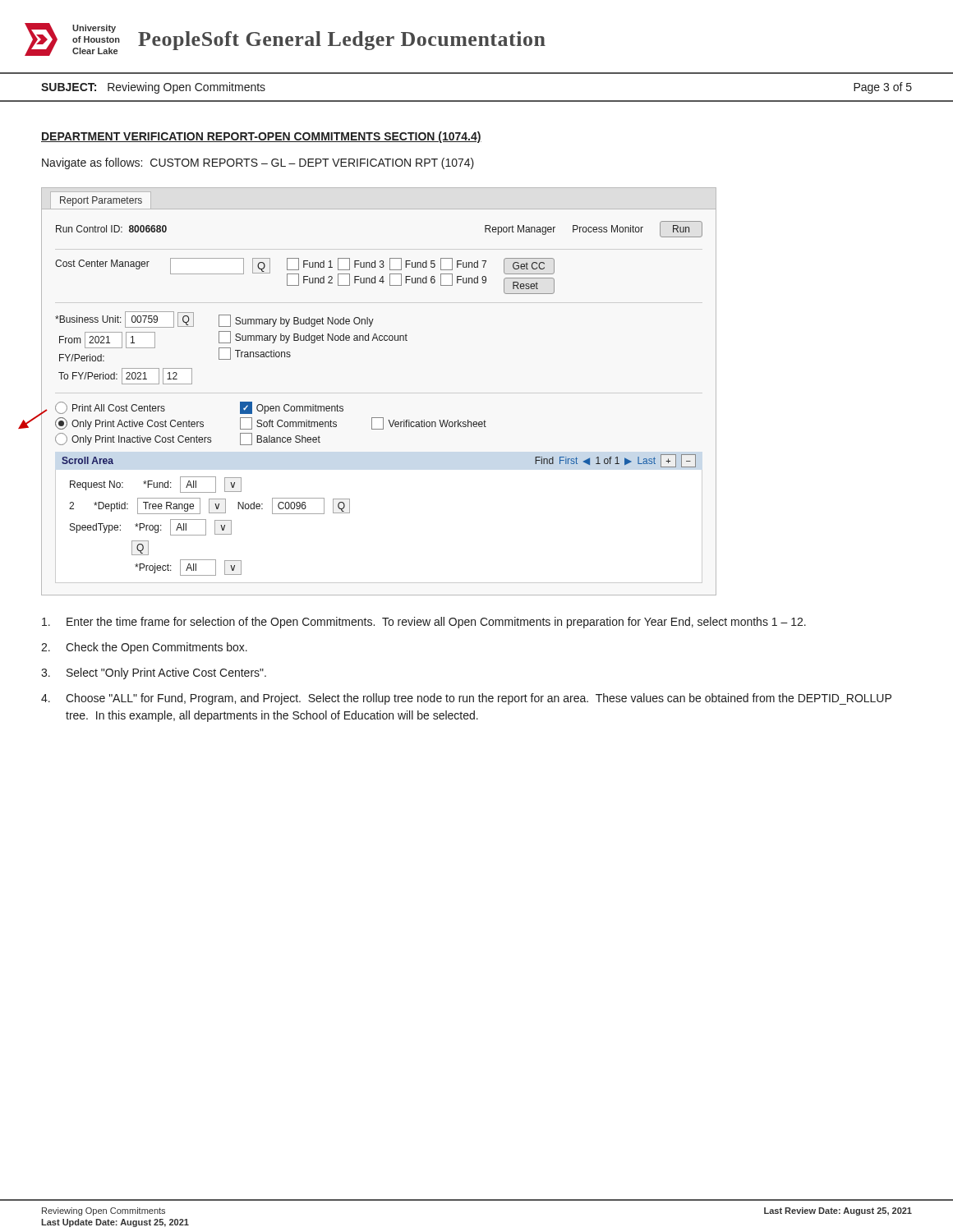Click on the region starting "SUBJECT: Reviewing Open Commitments Page"
This screenshot has width=953, height=1232.
[149, 87]
